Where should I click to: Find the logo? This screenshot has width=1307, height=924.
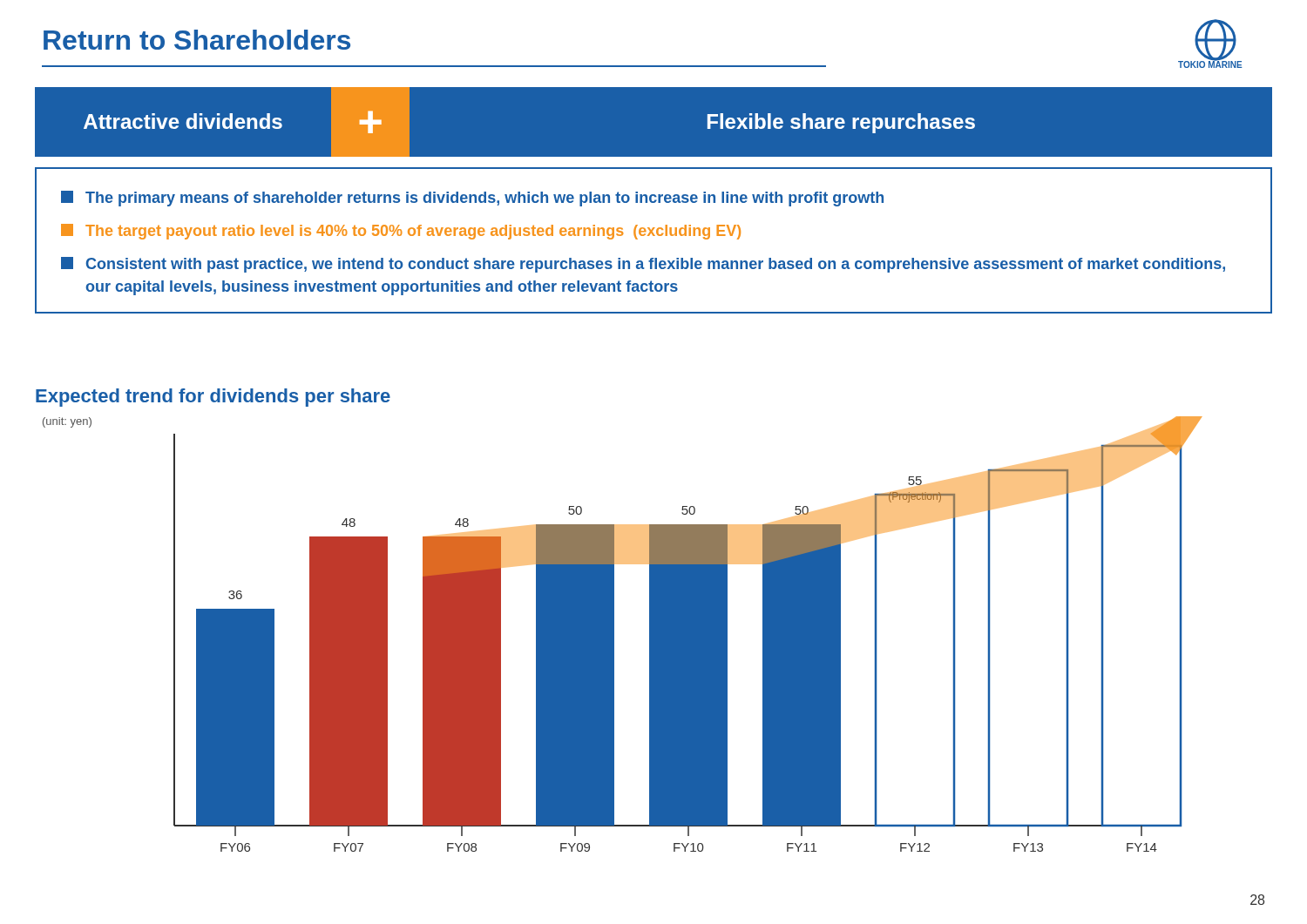point(1224,46)
